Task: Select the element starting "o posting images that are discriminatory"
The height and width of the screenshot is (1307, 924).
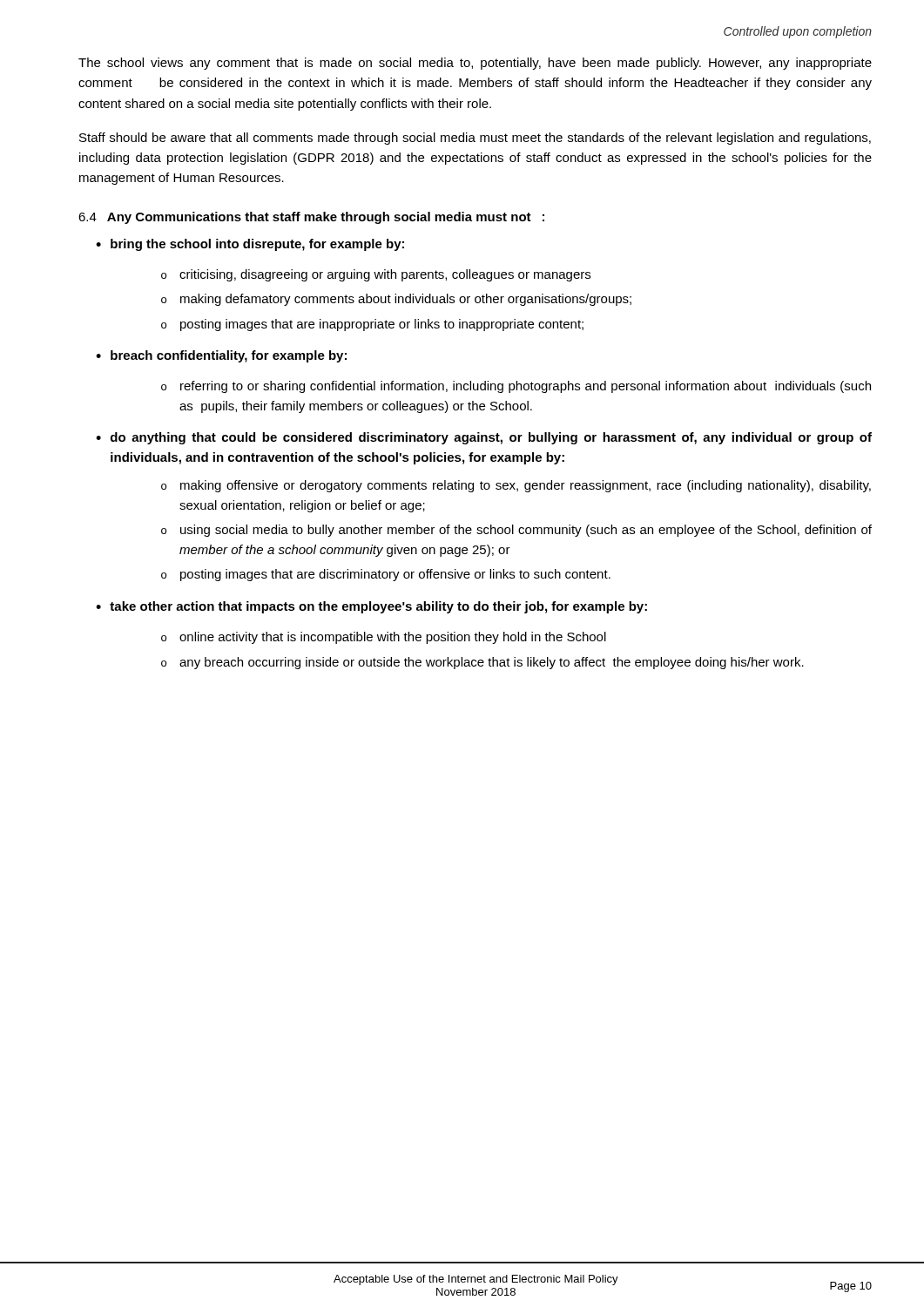Action: pyautogui.click(x=514, y=575)
